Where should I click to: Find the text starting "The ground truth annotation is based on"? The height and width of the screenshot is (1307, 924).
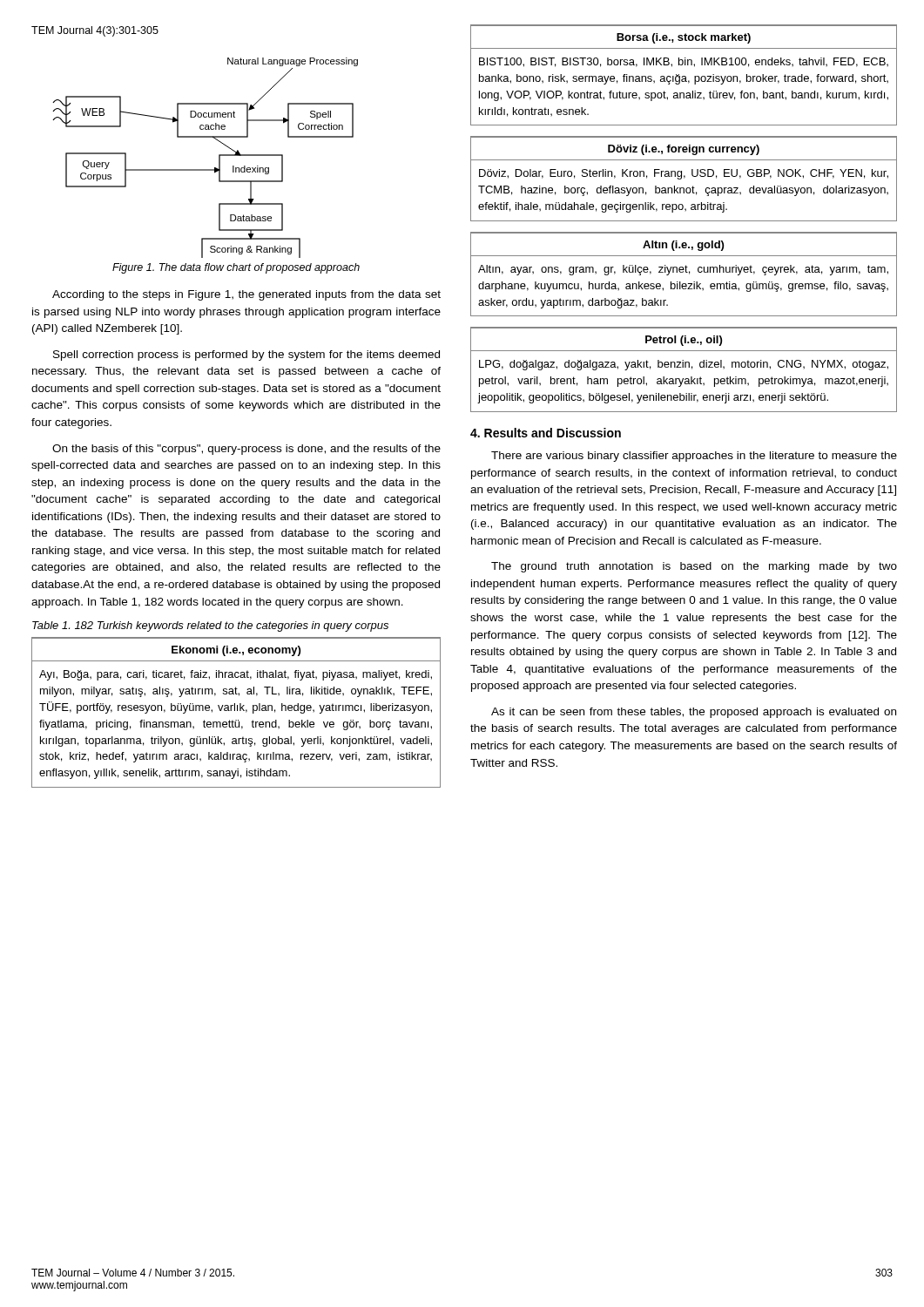tap(684, 626)
